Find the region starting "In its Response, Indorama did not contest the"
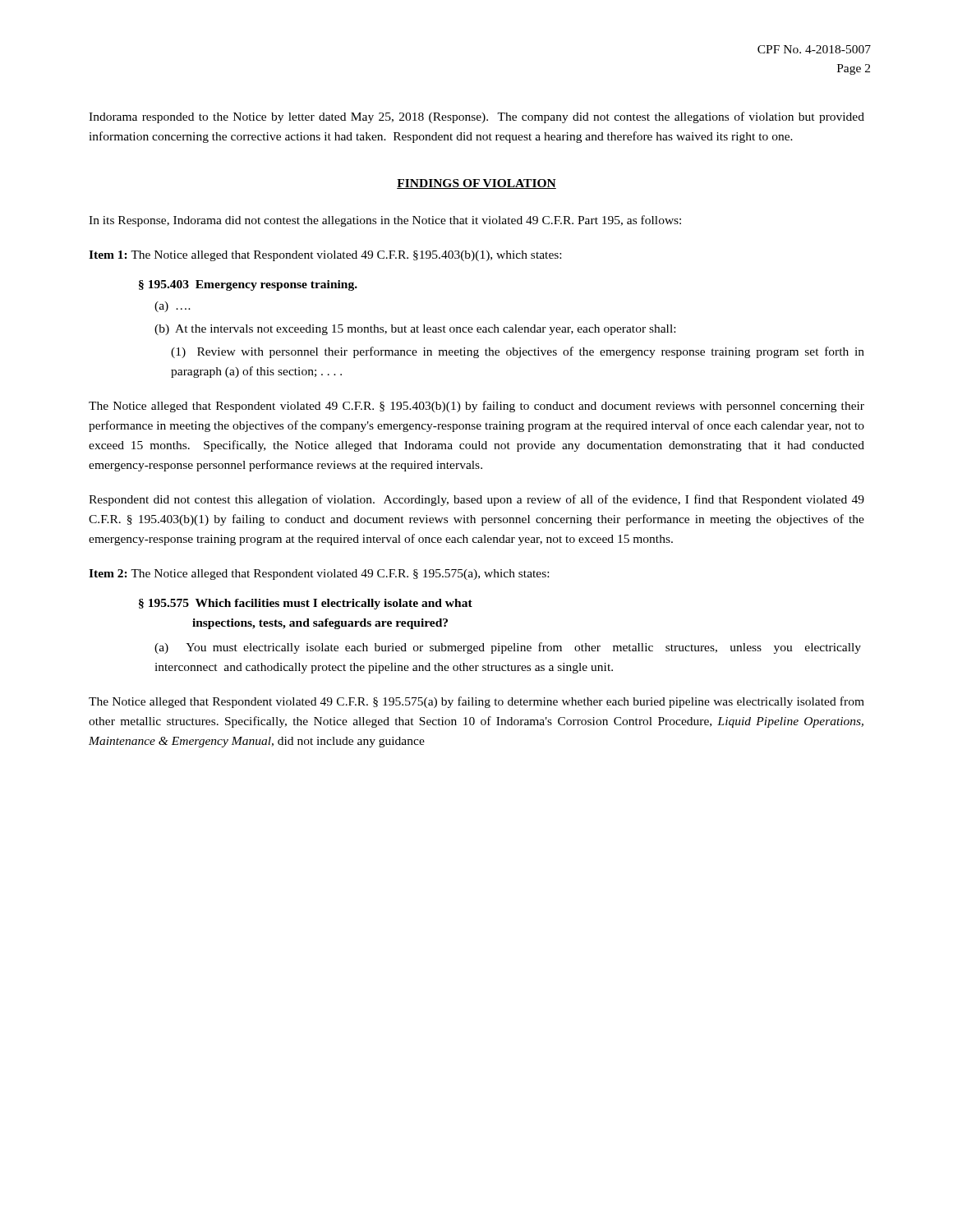 pyautogui.click(x=385, y=220)
